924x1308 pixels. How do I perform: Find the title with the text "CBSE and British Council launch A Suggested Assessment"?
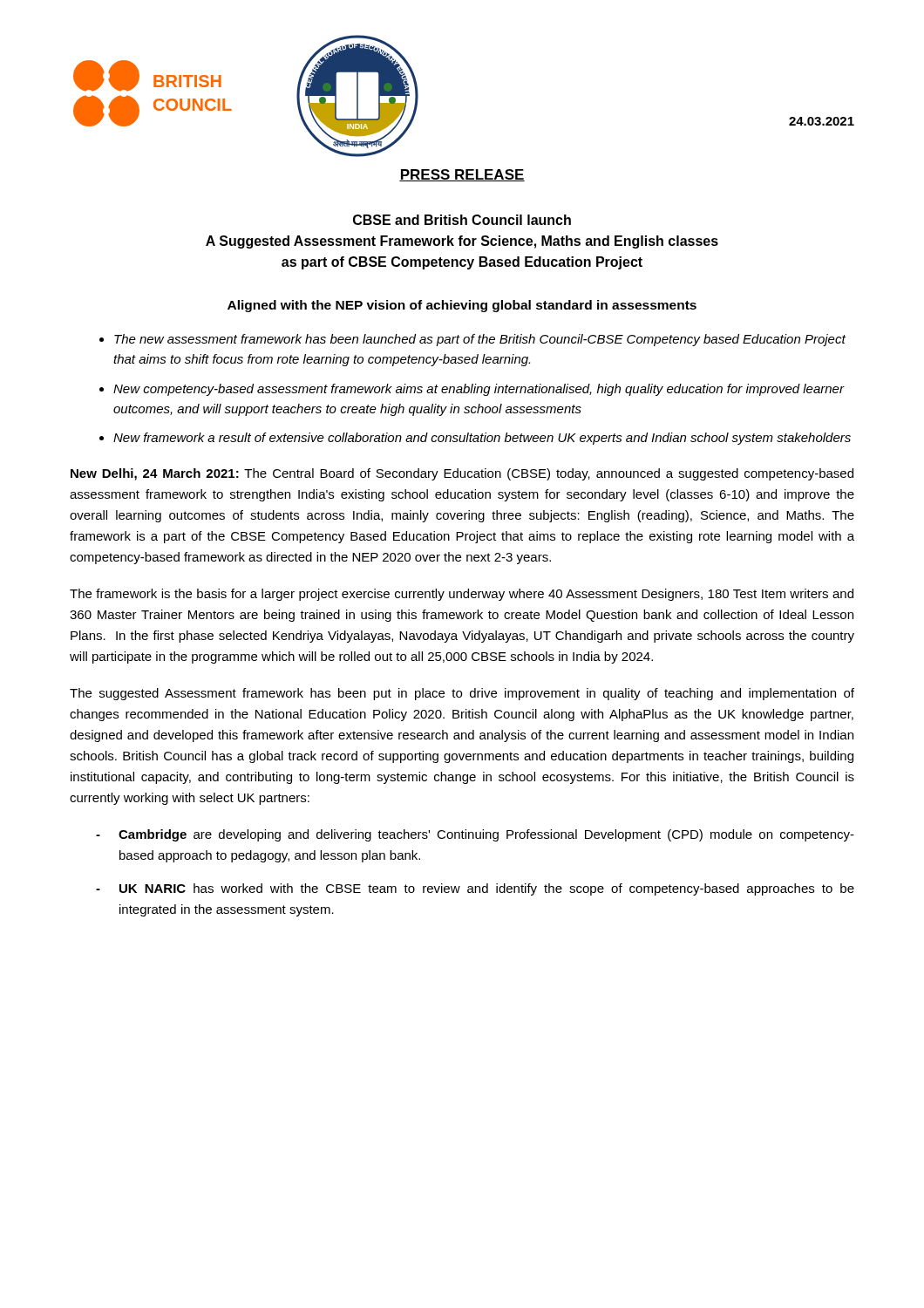462,241
